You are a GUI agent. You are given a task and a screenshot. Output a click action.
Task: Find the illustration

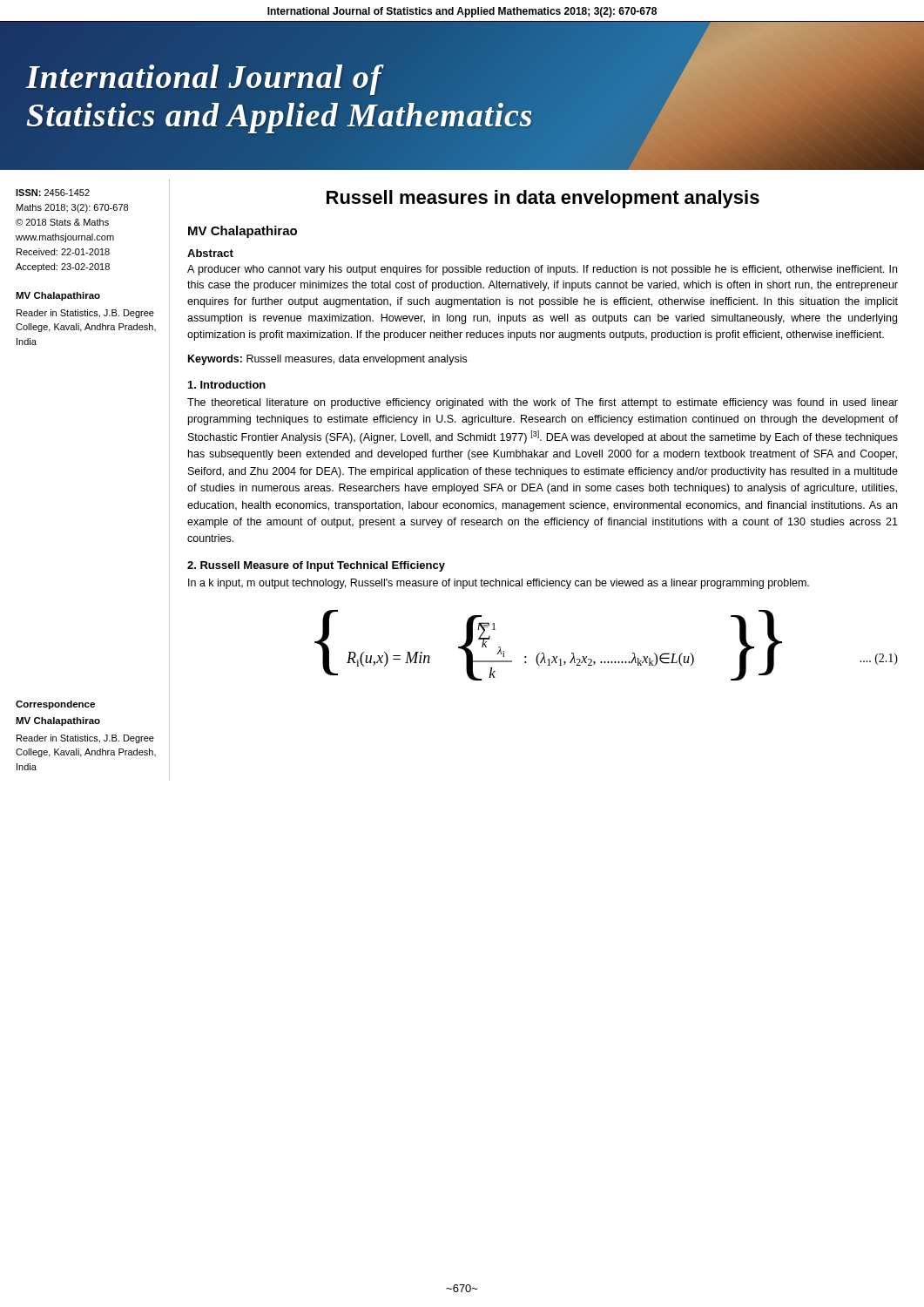click(462, 96)
